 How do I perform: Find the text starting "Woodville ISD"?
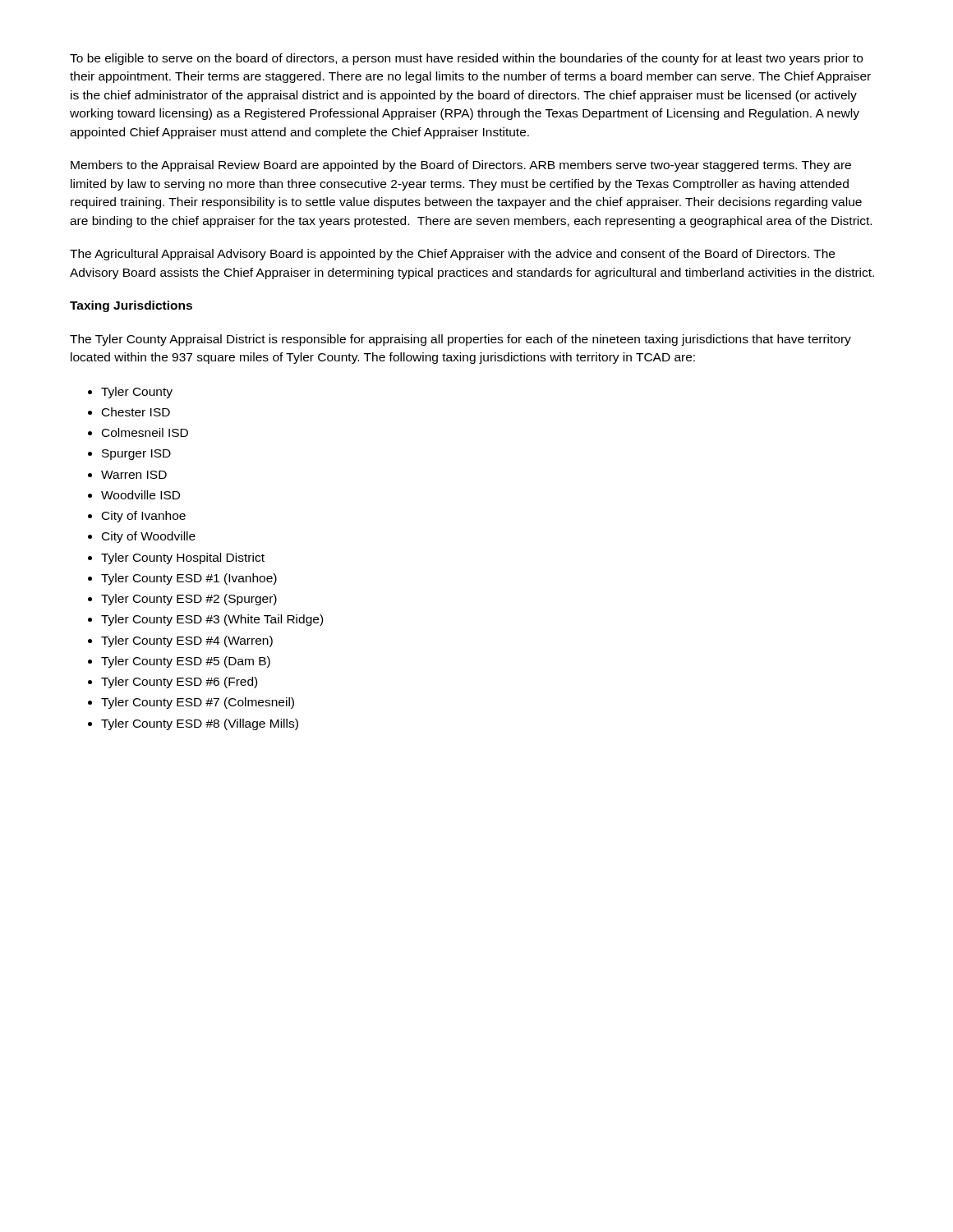pos(141,495)
